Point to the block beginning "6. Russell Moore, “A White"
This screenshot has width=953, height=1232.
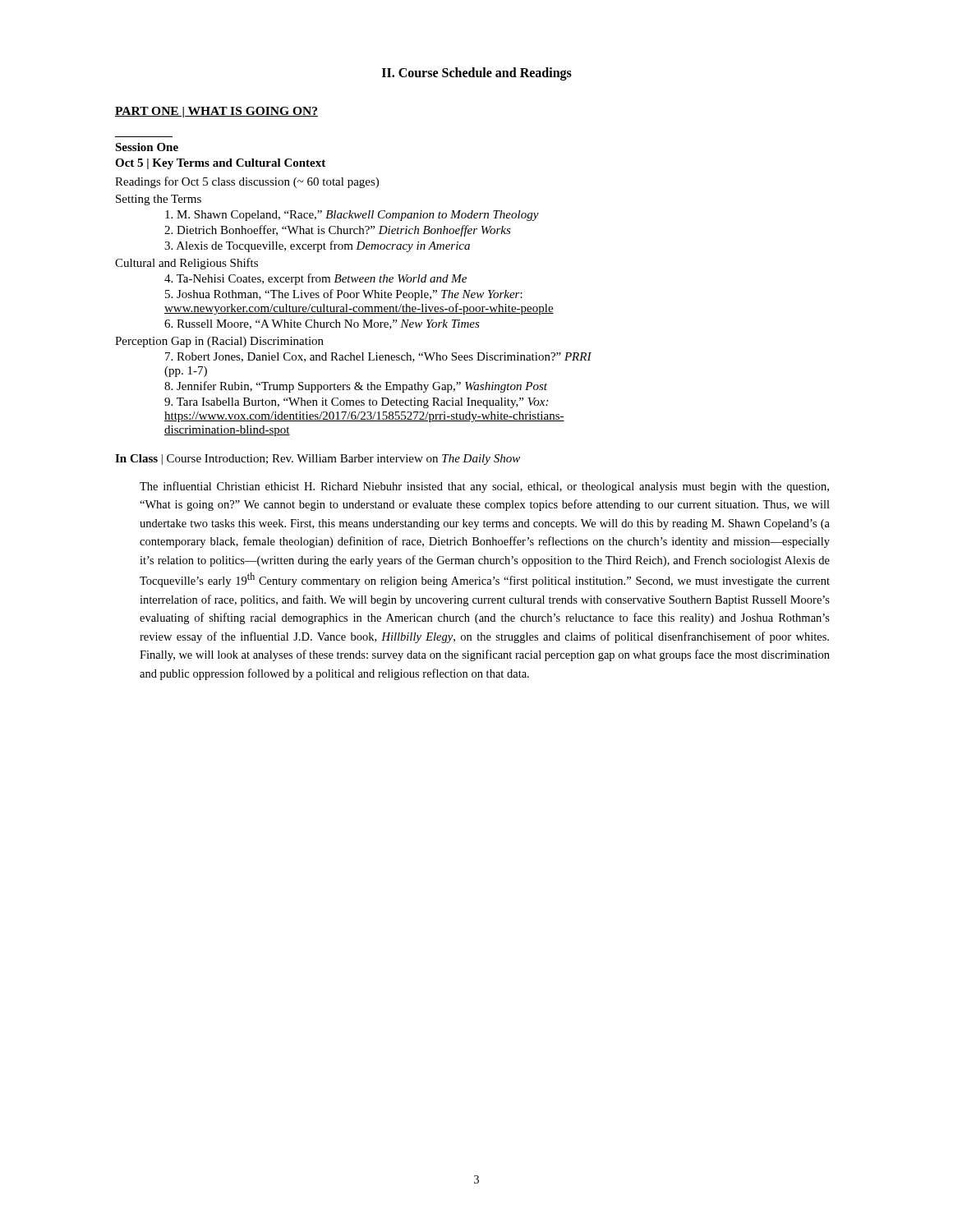click(x=322, y=324)
